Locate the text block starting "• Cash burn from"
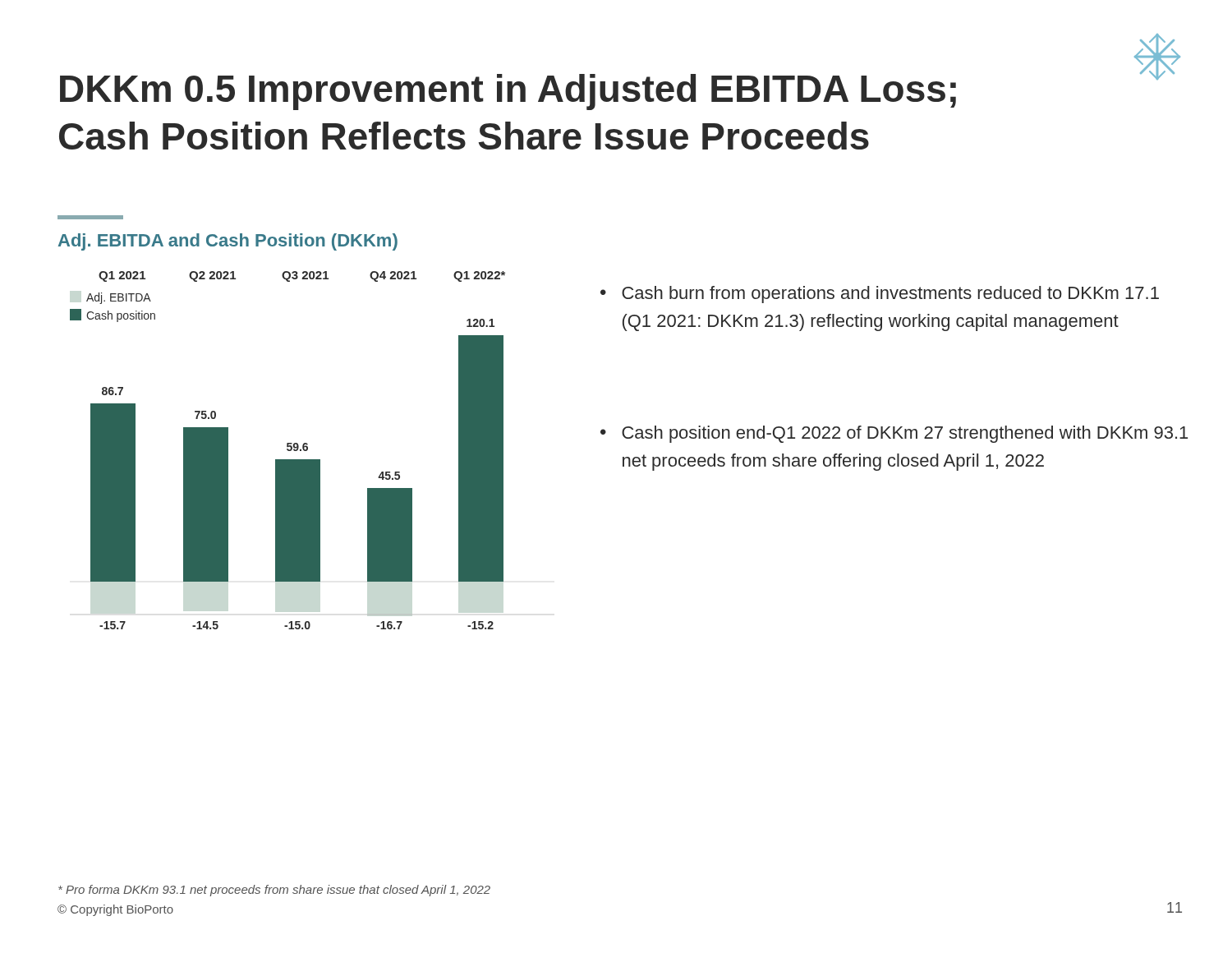The height and width of the screenshot is (953, 1232). point(895,307)
